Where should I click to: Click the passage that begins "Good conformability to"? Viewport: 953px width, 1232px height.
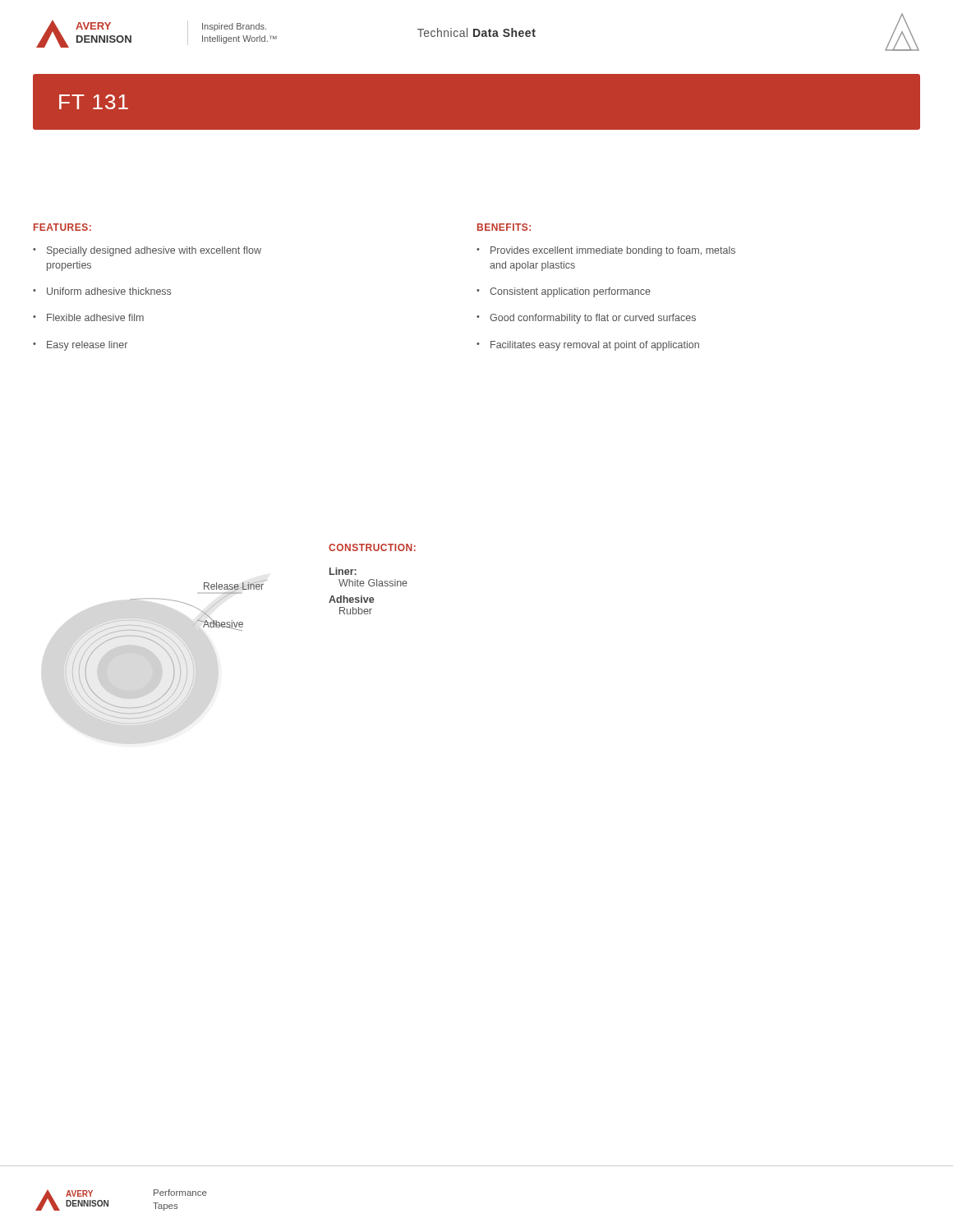[x=593, y=318]
